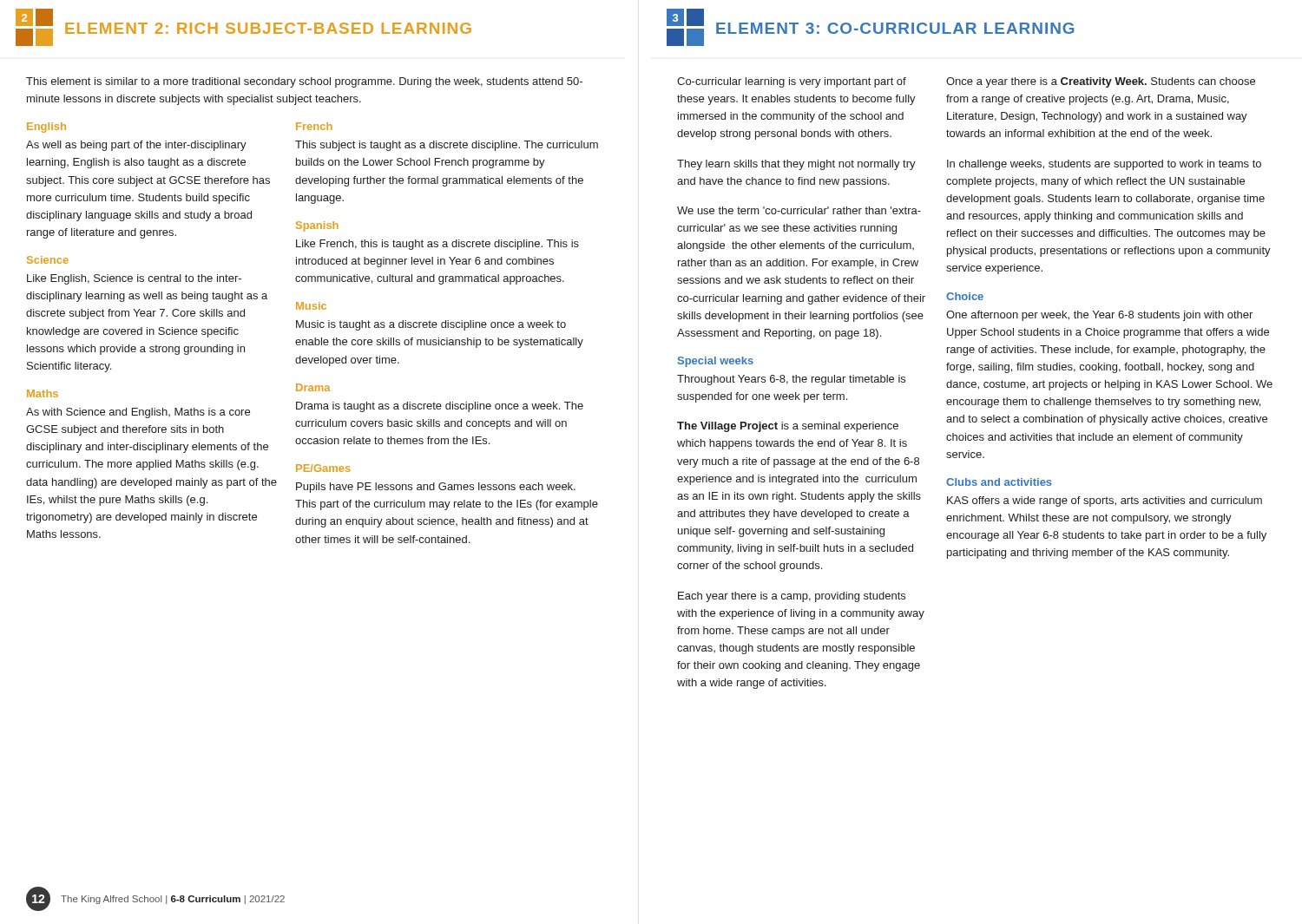Select the text starting "This element is similar to"
Screen dimensions: 924x1302
tap(305, 90)
